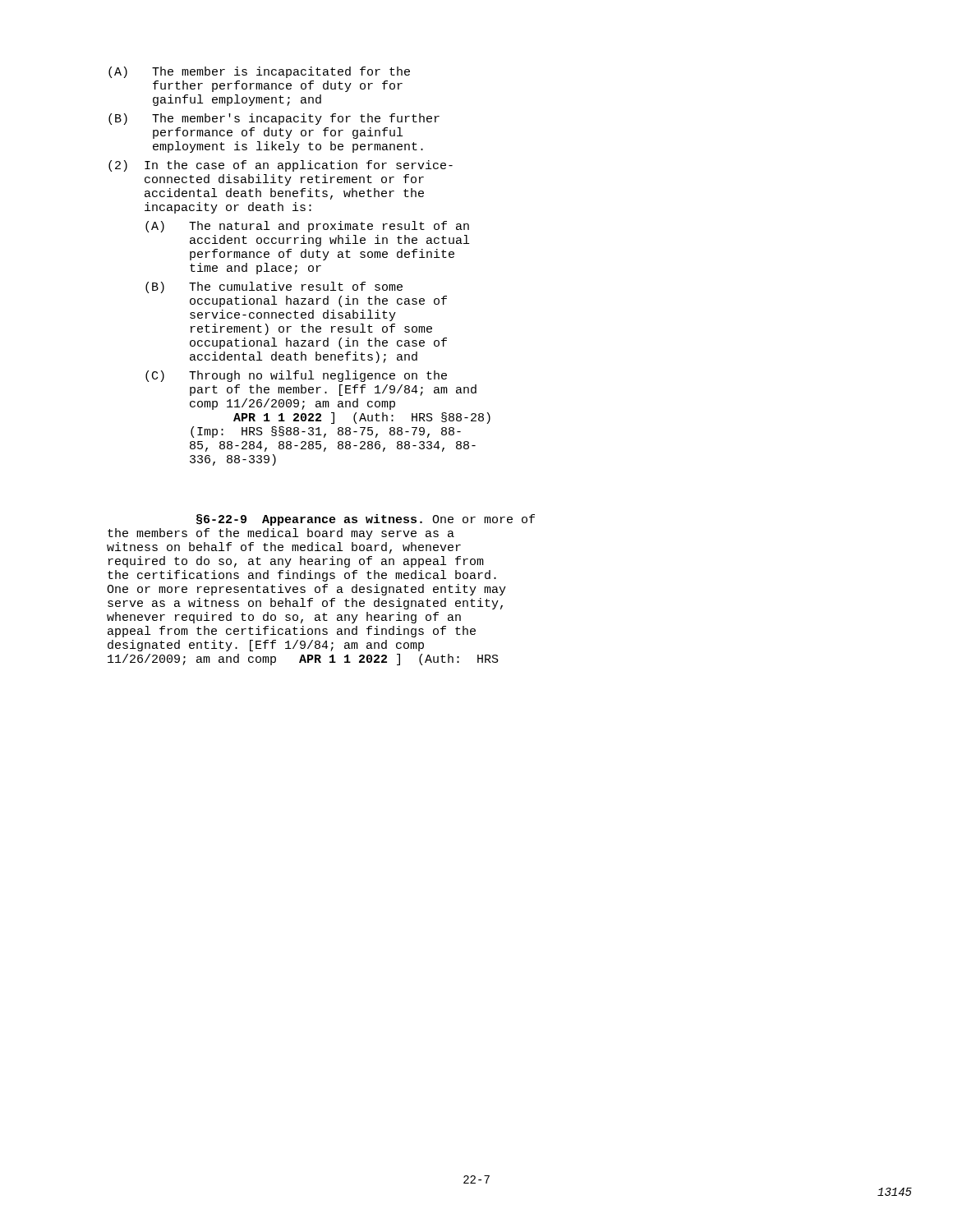Find the list item that says "(A) The natural and proximate result of an"
This screenshot has width=953, height=1232.
click(x=479, y=248)
